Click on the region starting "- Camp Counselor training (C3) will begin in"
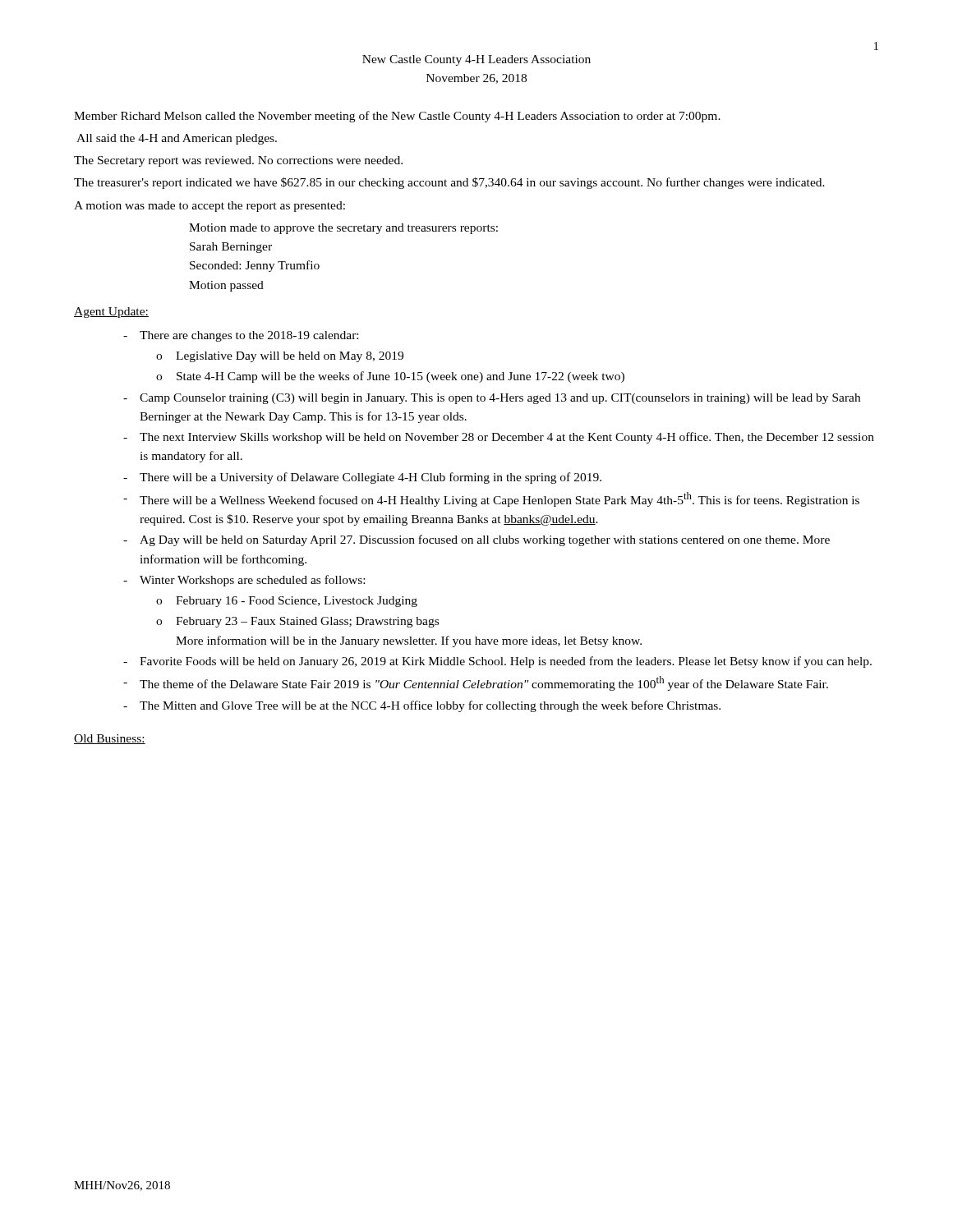The image size is (953, 1232). pyautogui.click(x=501, y=406)
